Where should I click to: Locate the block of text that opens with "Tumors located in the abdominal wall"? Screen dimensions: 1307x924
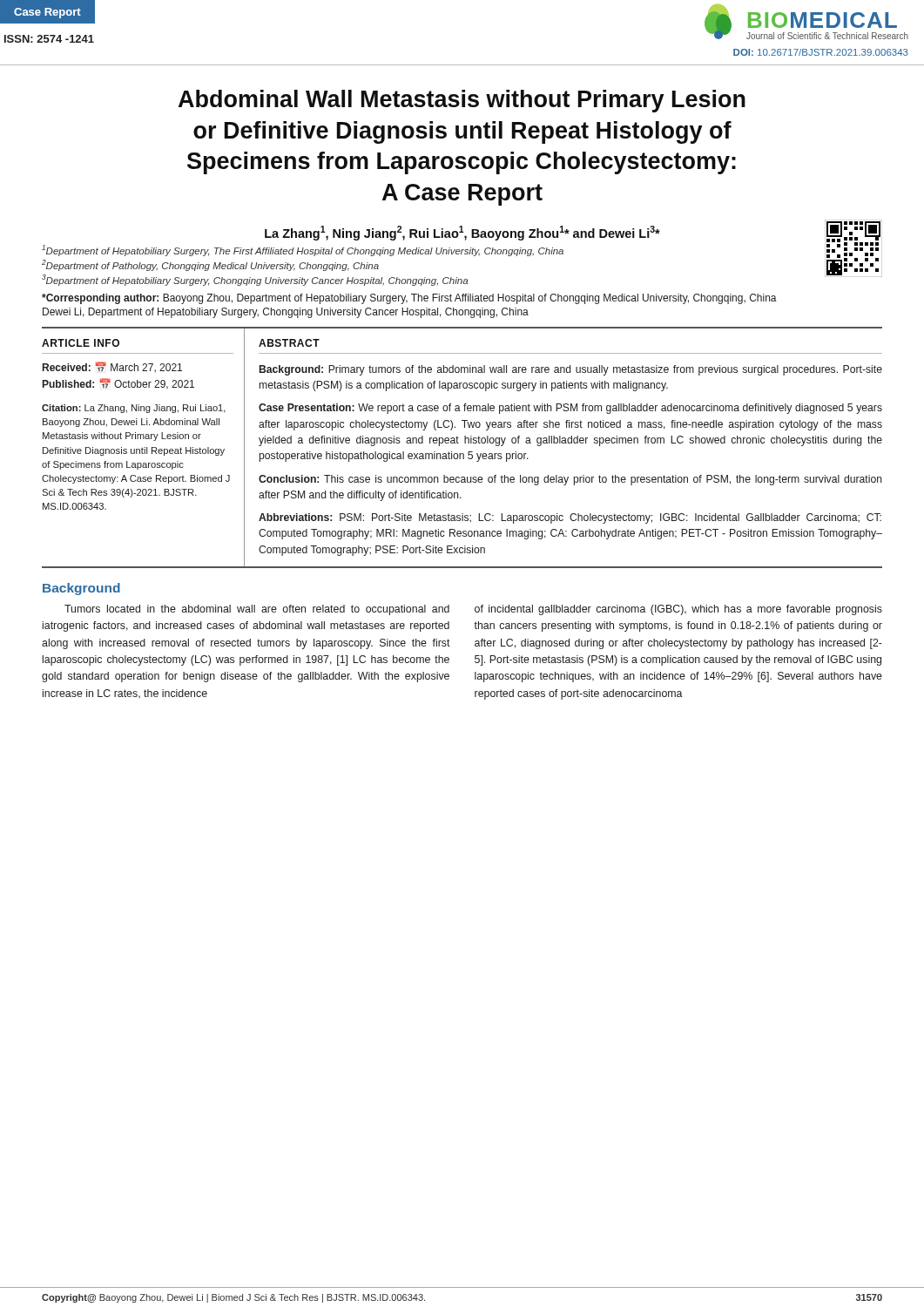click(x=246, y=652)
